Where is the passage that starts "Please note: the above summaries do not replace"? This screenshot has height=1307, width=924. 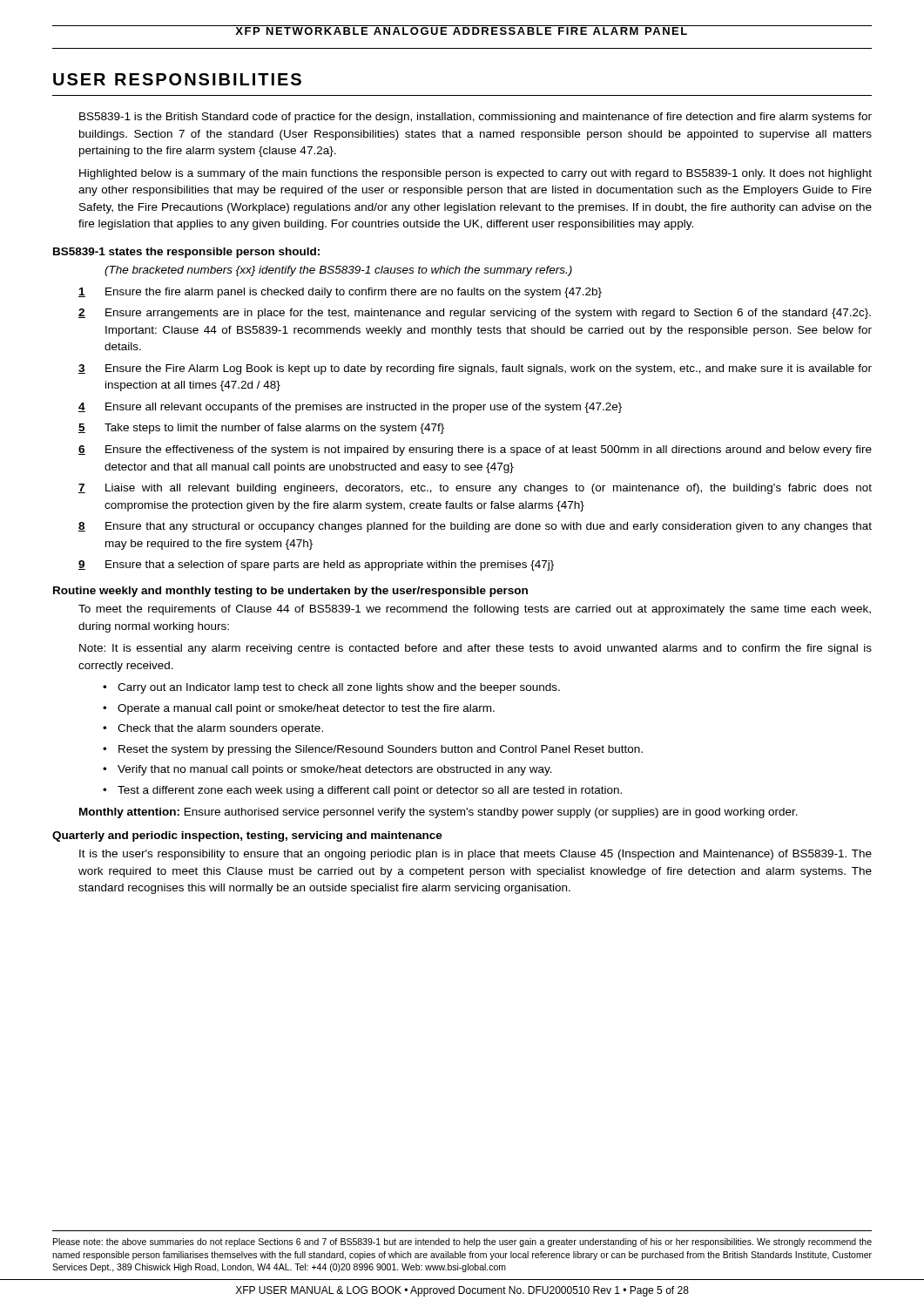tap(462, 1254)
